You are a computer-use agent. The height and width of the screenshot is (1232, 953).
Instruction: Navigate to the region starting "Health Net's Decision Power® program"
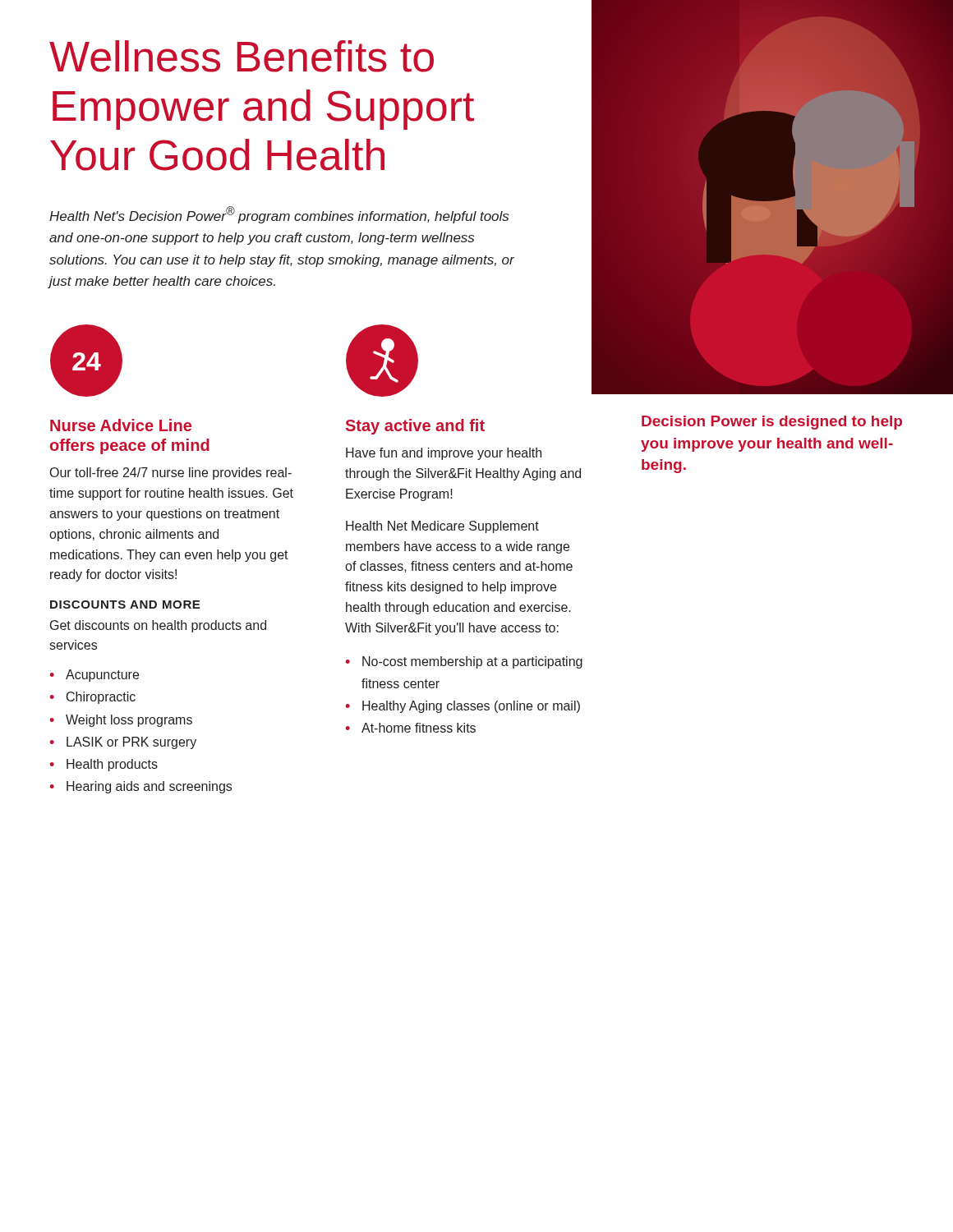point(282,247)
